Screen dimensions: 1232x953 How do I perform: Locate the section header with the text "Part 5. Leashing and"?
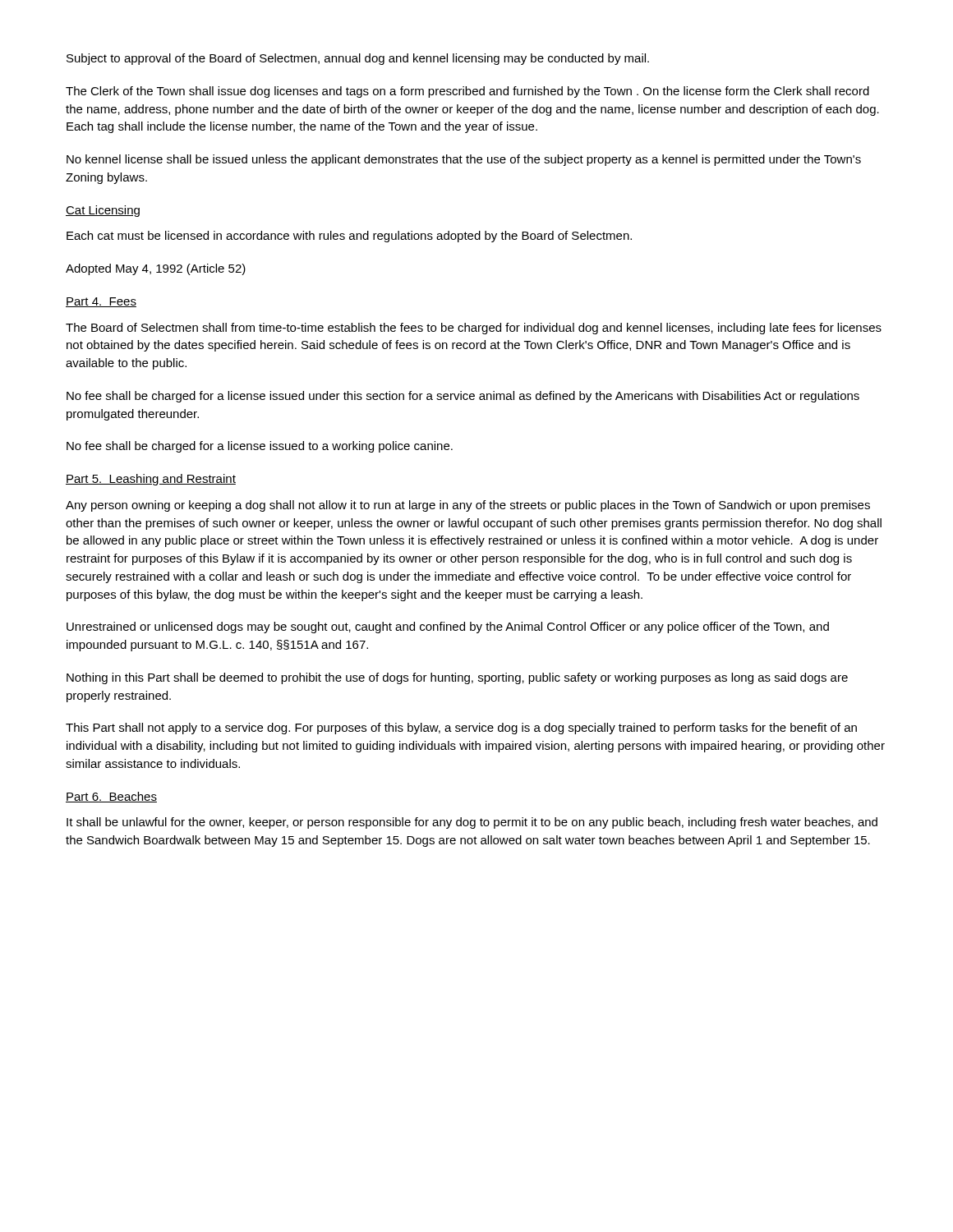(x=151, y=478)
